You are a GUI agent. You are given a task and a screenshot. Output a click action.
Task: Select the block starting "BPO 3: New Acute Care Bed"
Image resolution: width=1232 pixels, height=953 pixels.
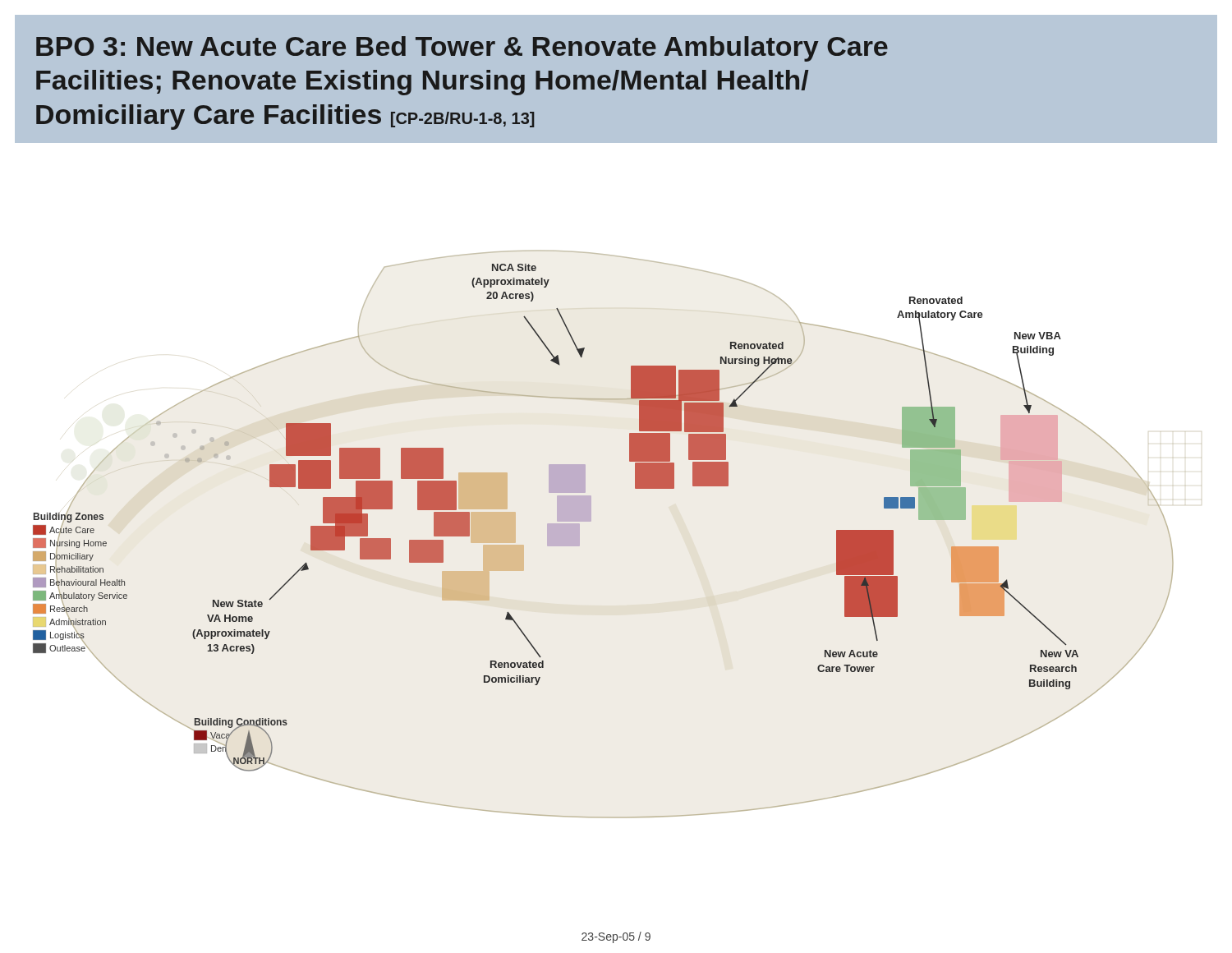(x=616, y=81)
